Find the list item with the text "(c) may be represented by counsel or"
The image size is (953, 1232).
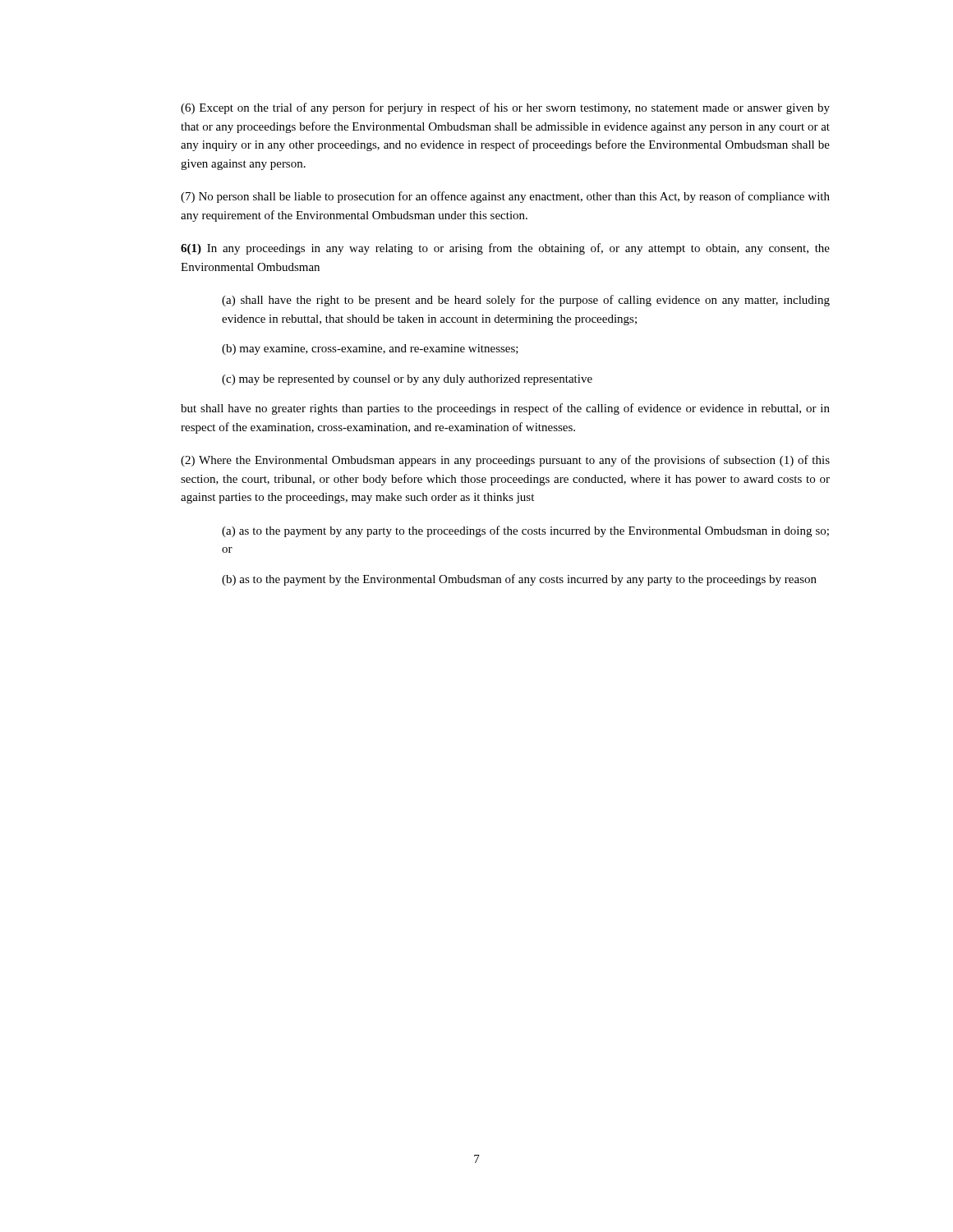(407, 378)
